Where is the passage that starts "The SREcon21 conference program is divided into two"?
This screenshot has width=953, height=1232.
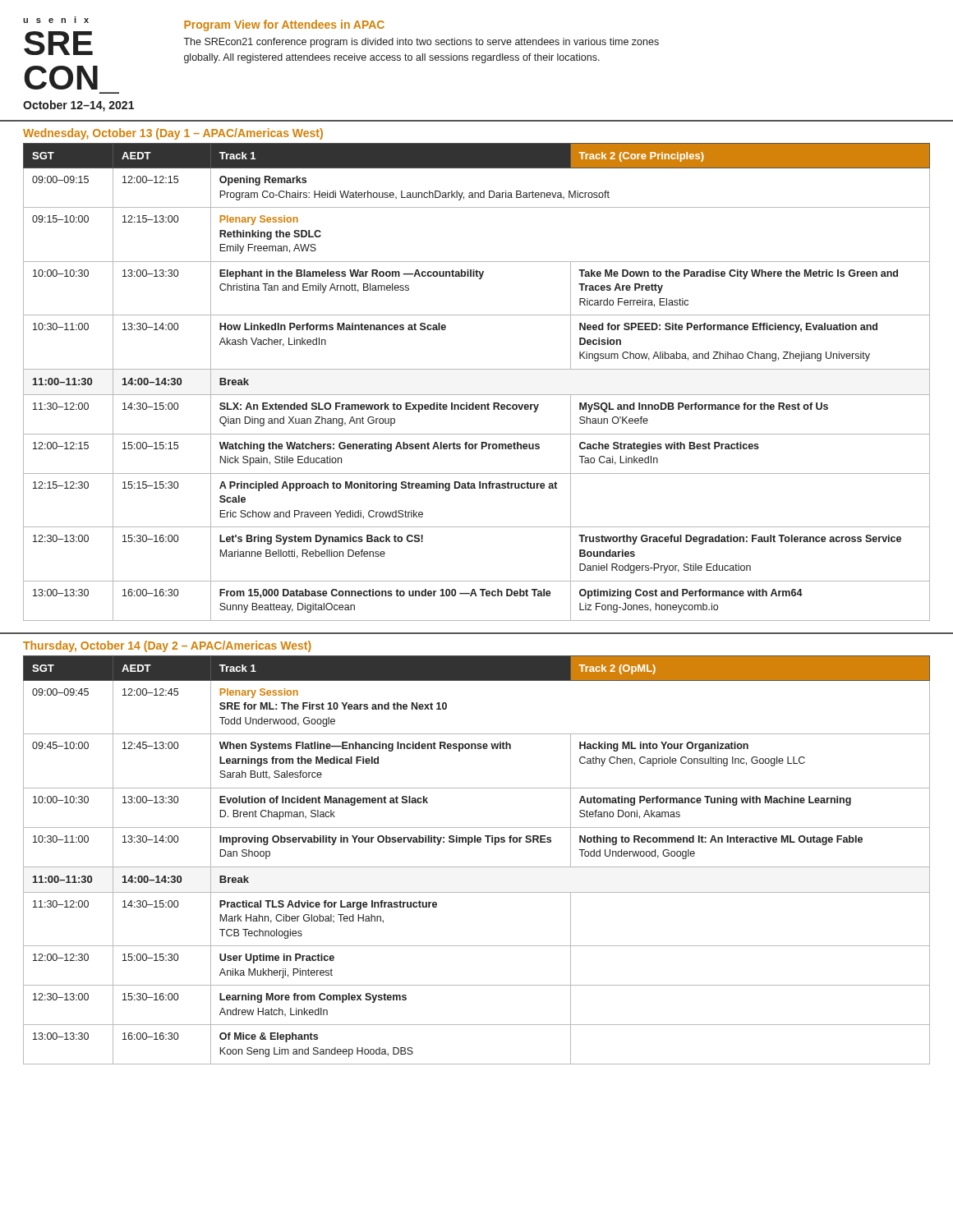pos(421,50)
